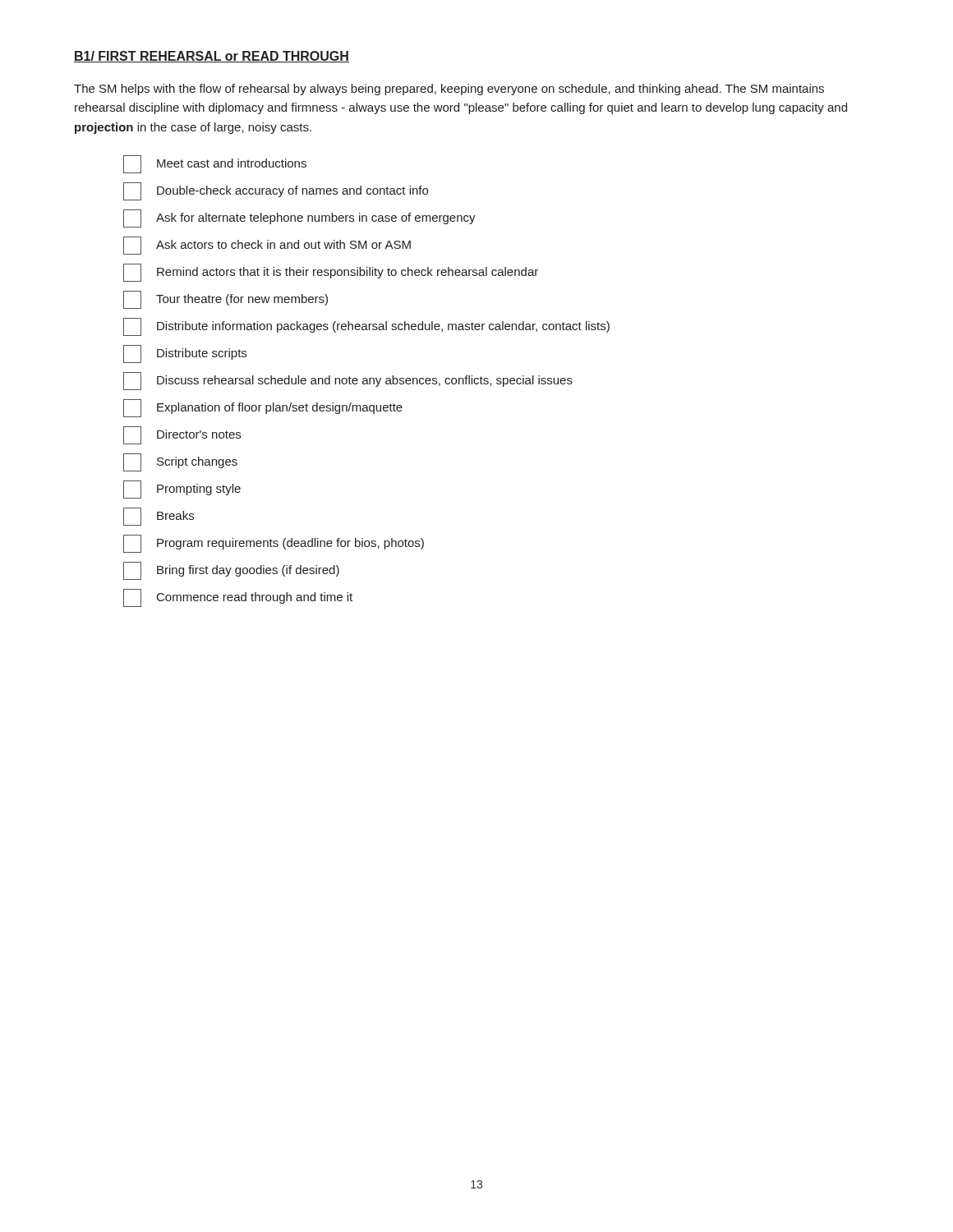953x1232 pixels.
Task: Find the list item containing "Commence read through and time it"
Action: [x=238, y=597]
